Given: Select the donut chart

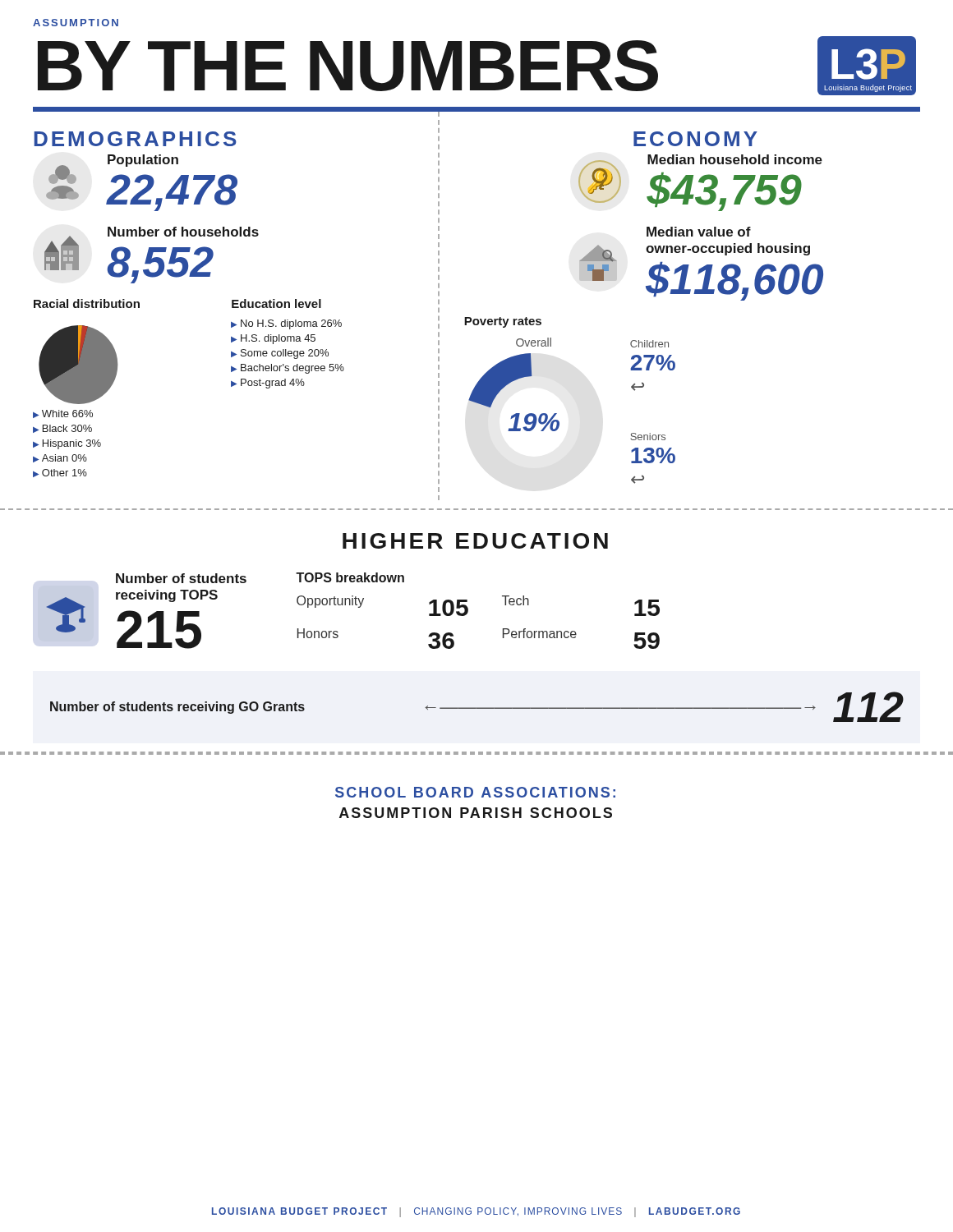Looking at the screenshot, I should pos(696,414).
